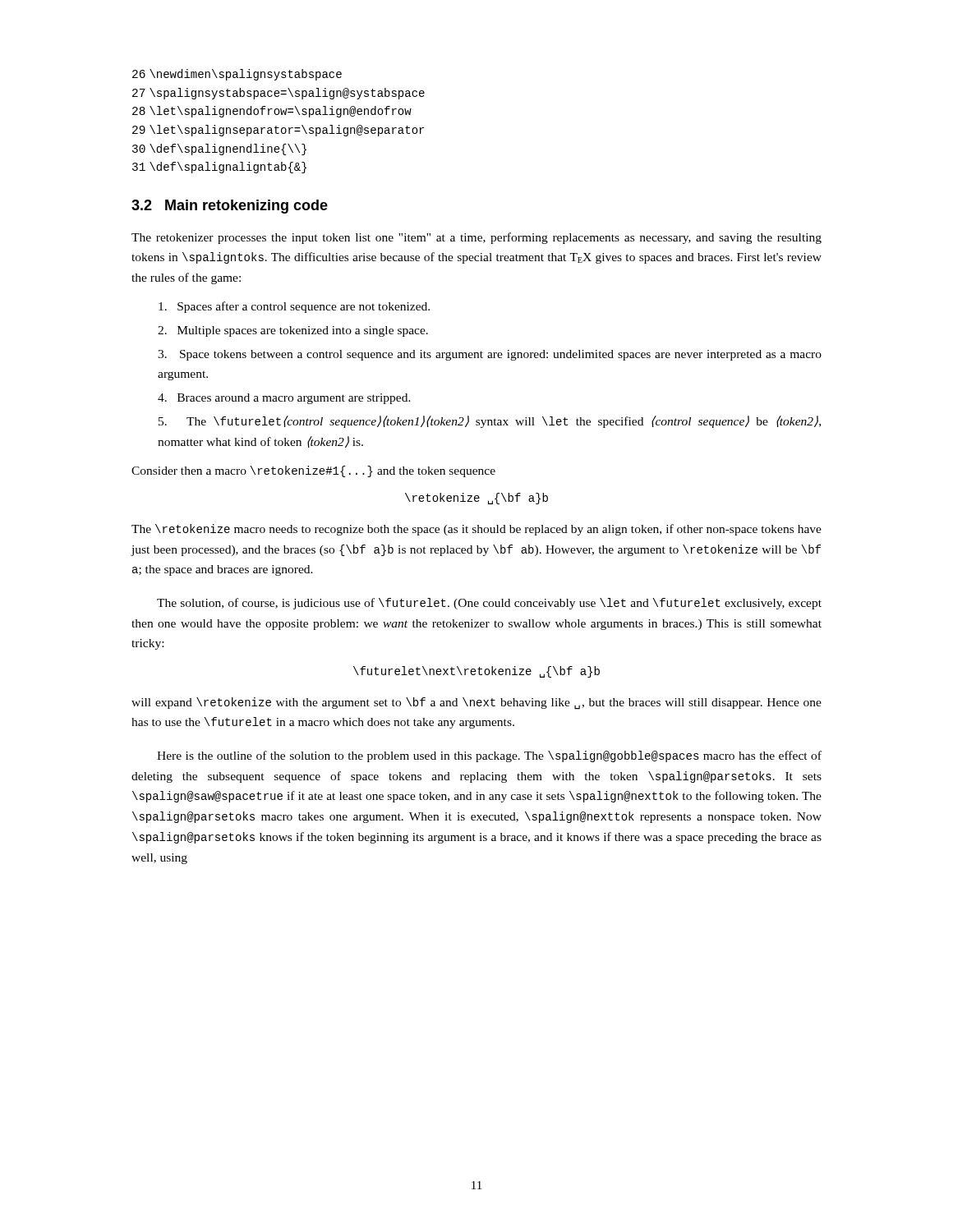Locate the text block that says "The retokenizer processes"
The width and height of the screenshot is (953, 1232).
pos(476,258)
